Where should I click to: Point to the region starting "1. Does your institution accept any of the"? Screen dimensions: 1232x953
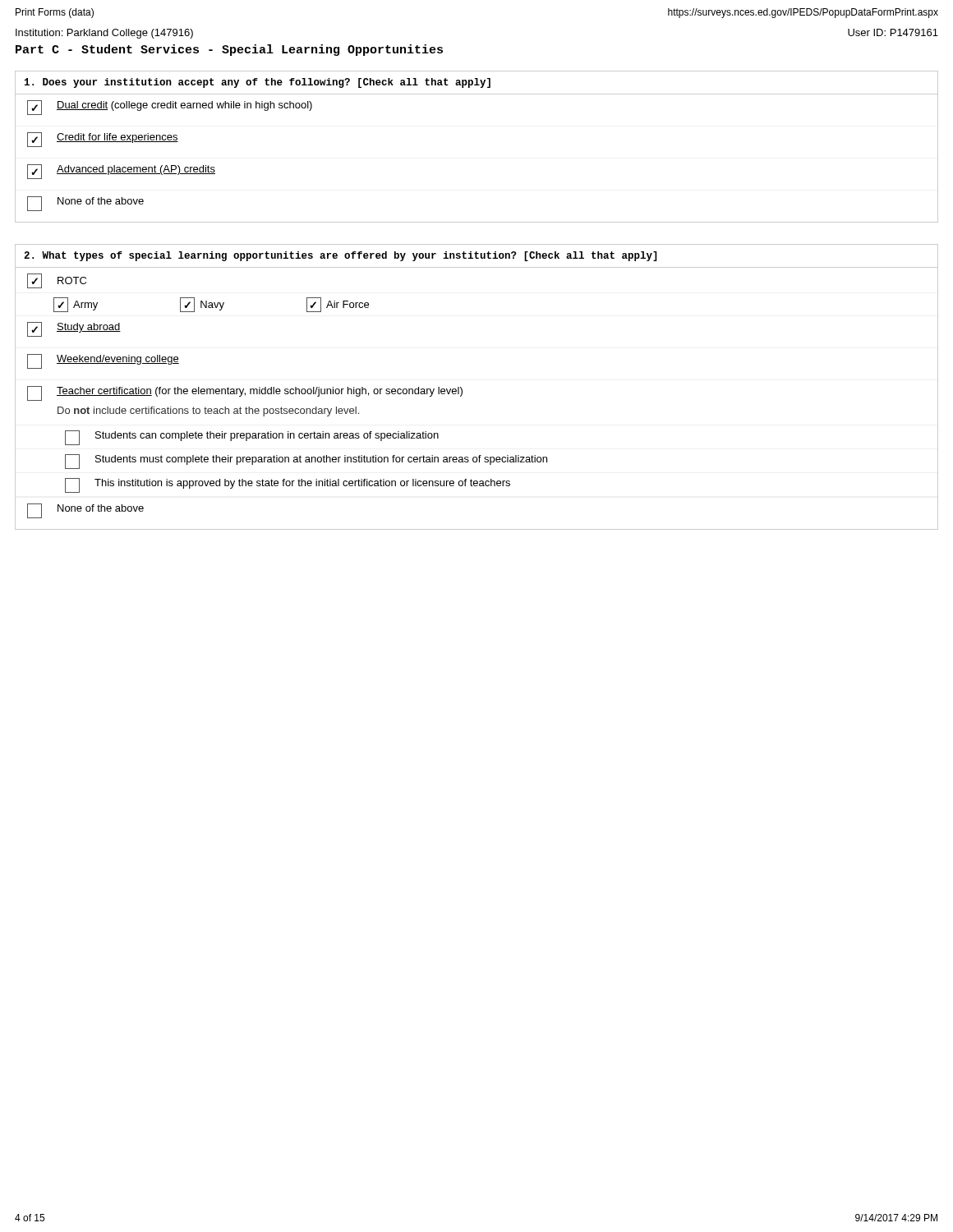point(258,83)
